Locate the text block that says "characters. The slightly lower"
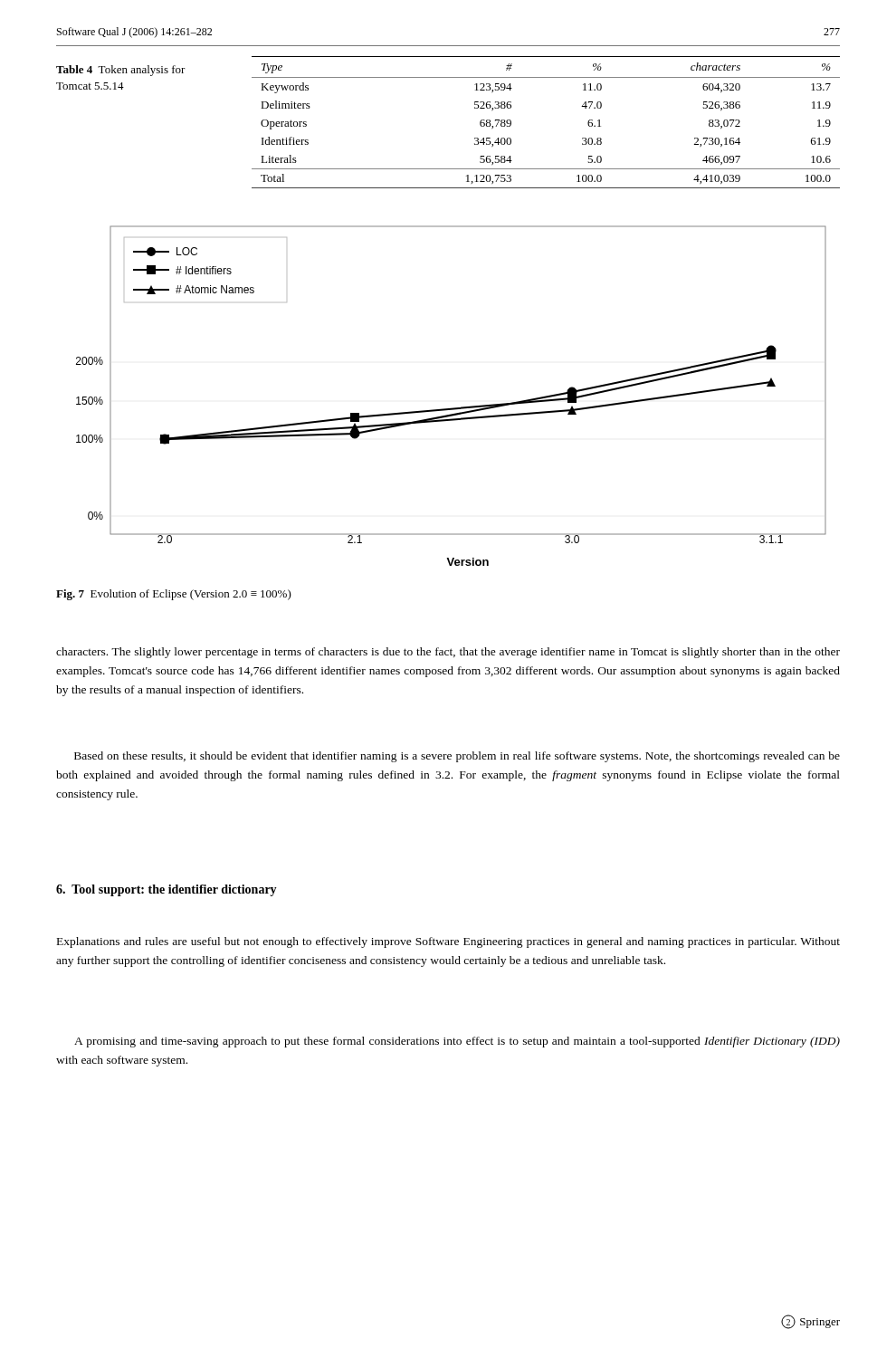 point(448,670)
